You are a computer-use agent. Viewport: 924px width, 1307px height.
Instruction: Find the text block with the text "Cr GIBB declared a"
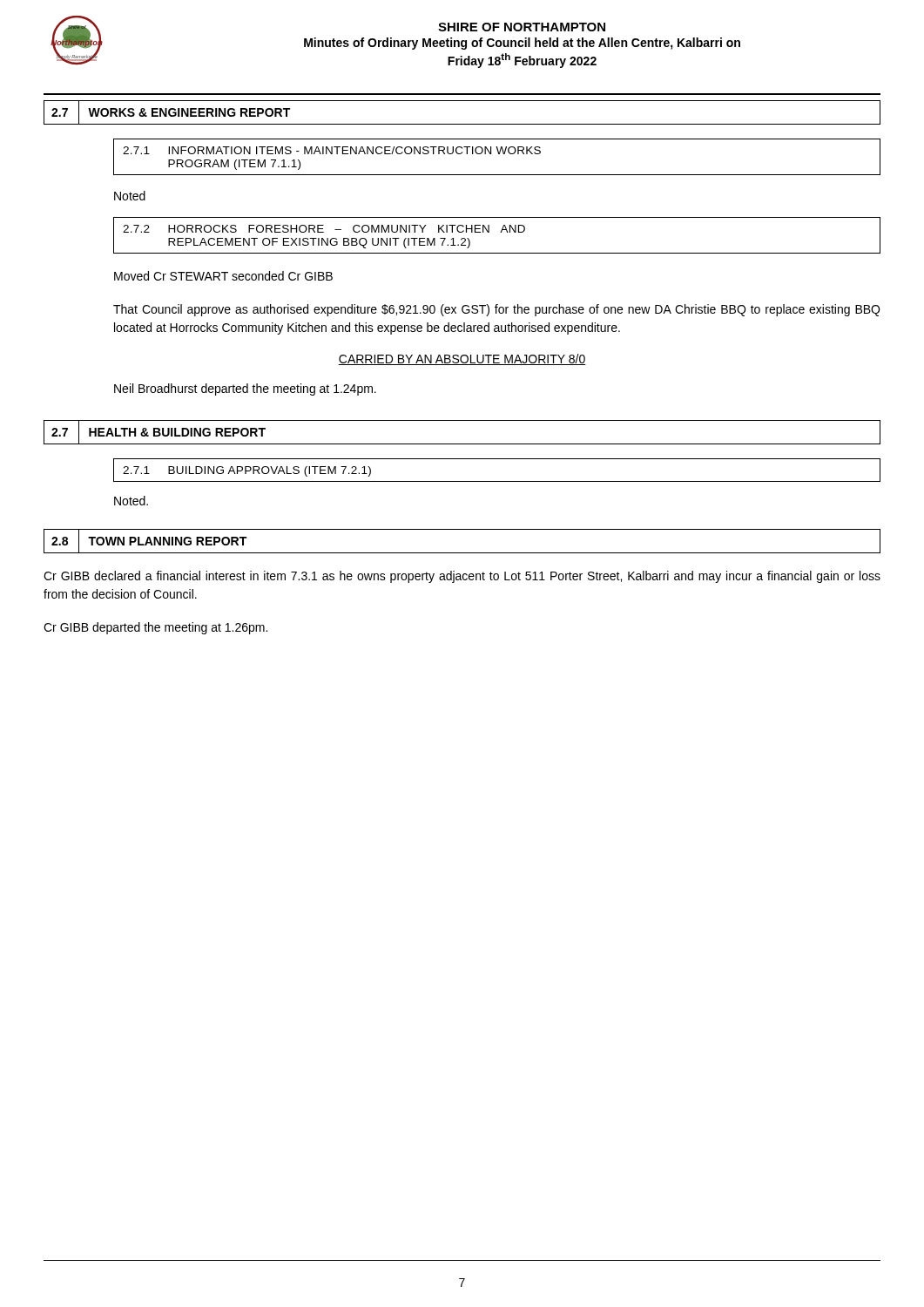tap(462, 585)
